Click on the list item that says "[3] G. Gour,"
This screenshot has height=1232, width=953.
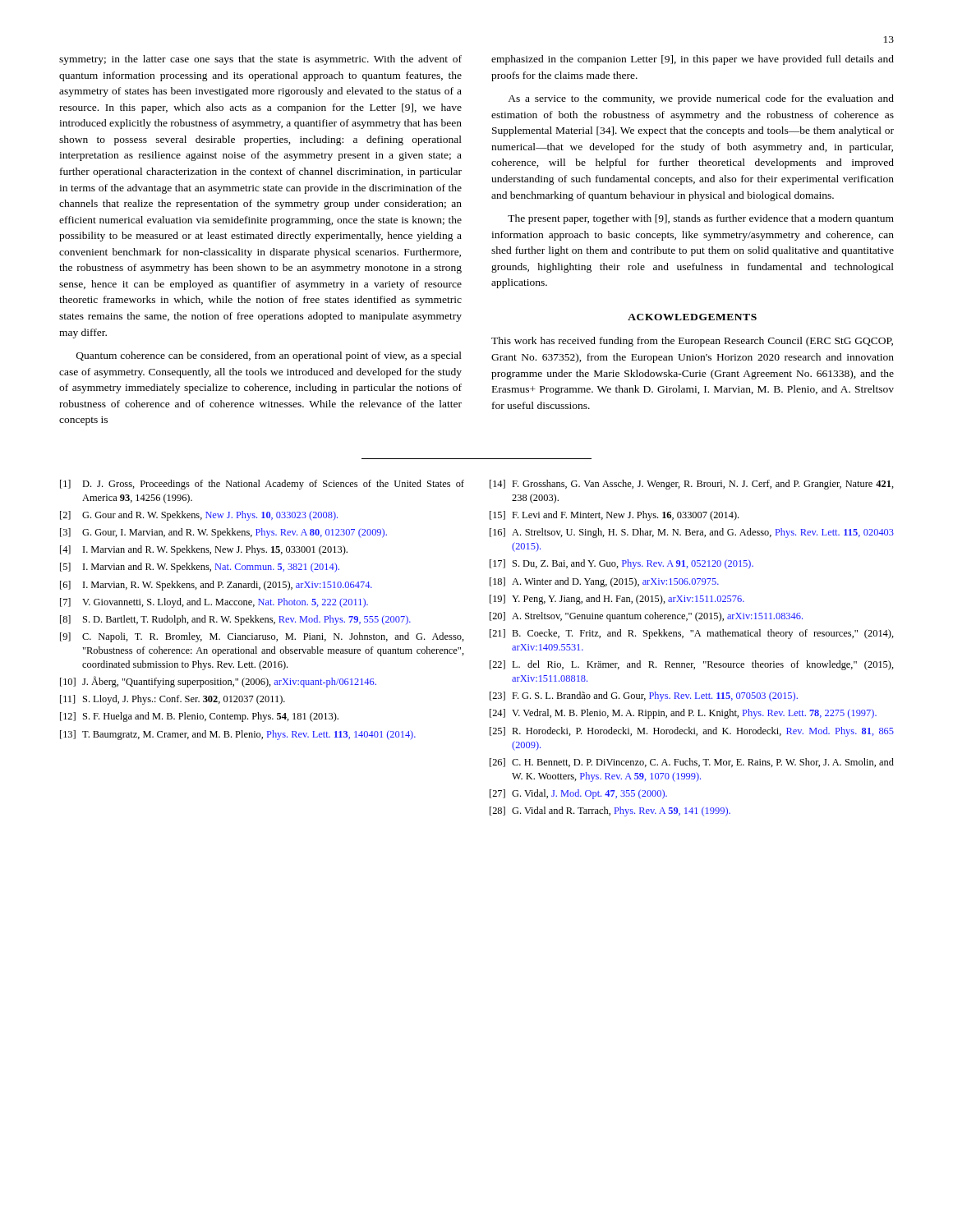click(x=262, y=533)
